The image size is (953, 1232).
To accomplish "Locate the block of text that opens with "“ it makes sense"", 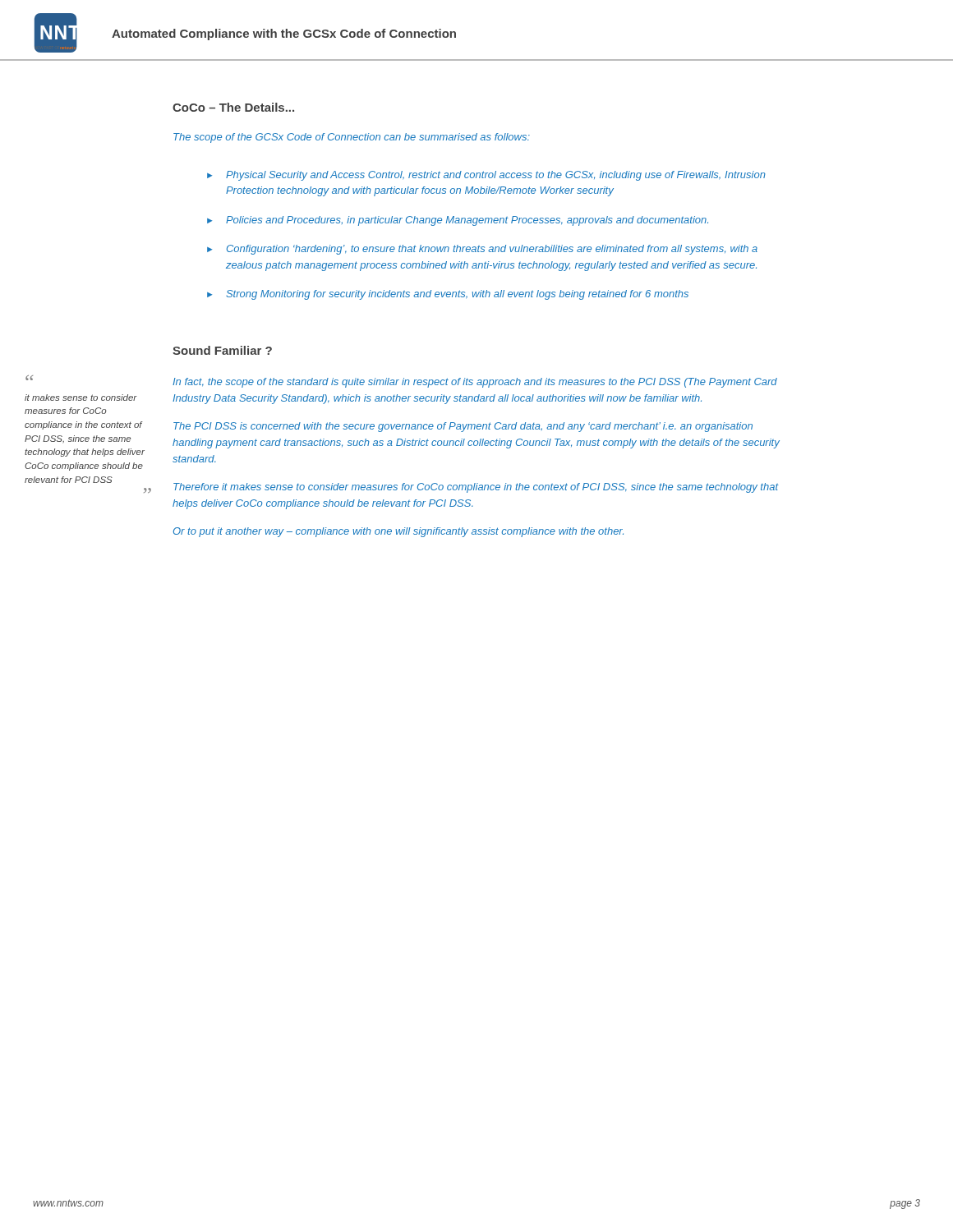I will [88, 439].
